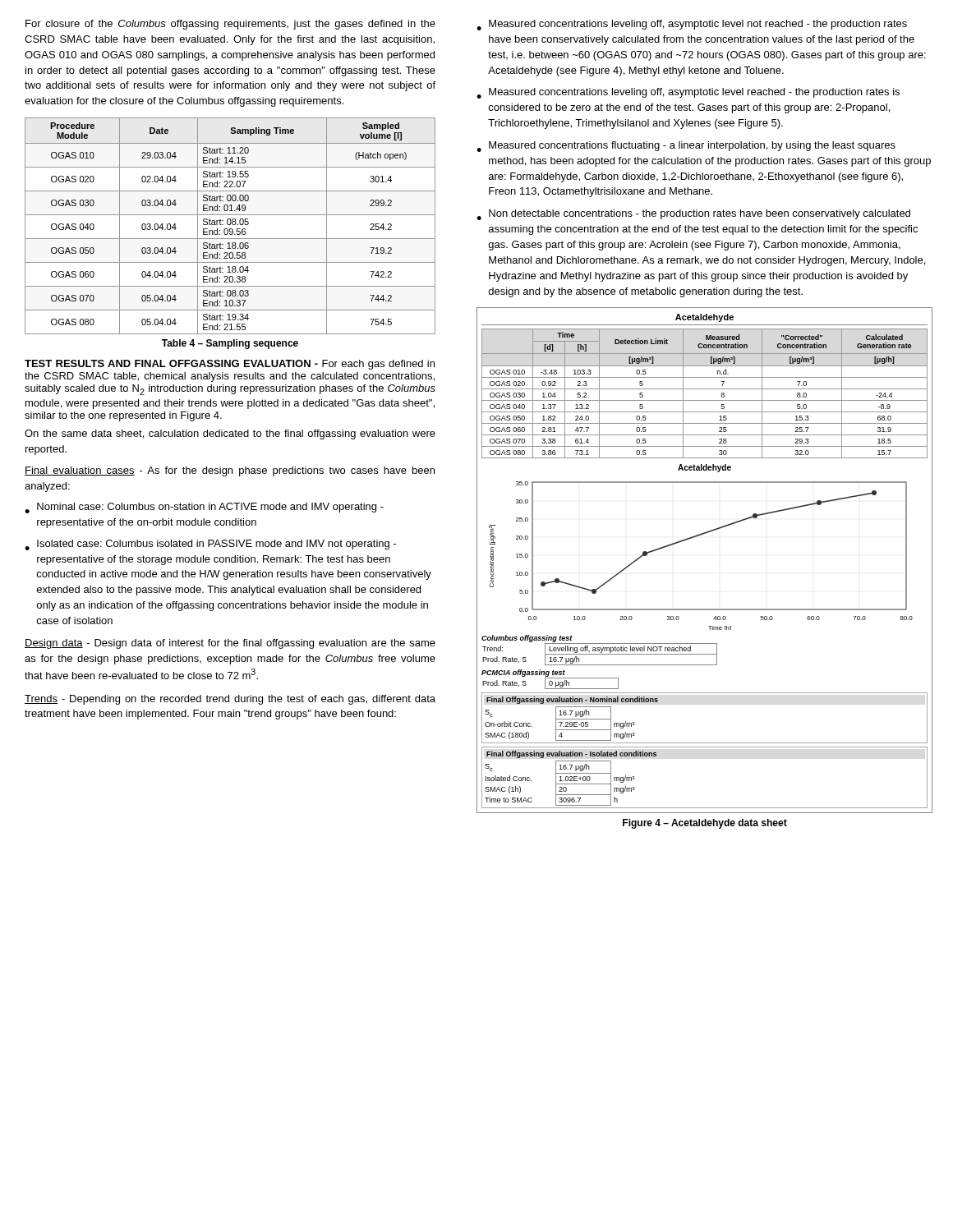The image size is (953, 1232).
Task: Find the block on this page that starts "Design data - Design data of interest for"
Action: 230,659
